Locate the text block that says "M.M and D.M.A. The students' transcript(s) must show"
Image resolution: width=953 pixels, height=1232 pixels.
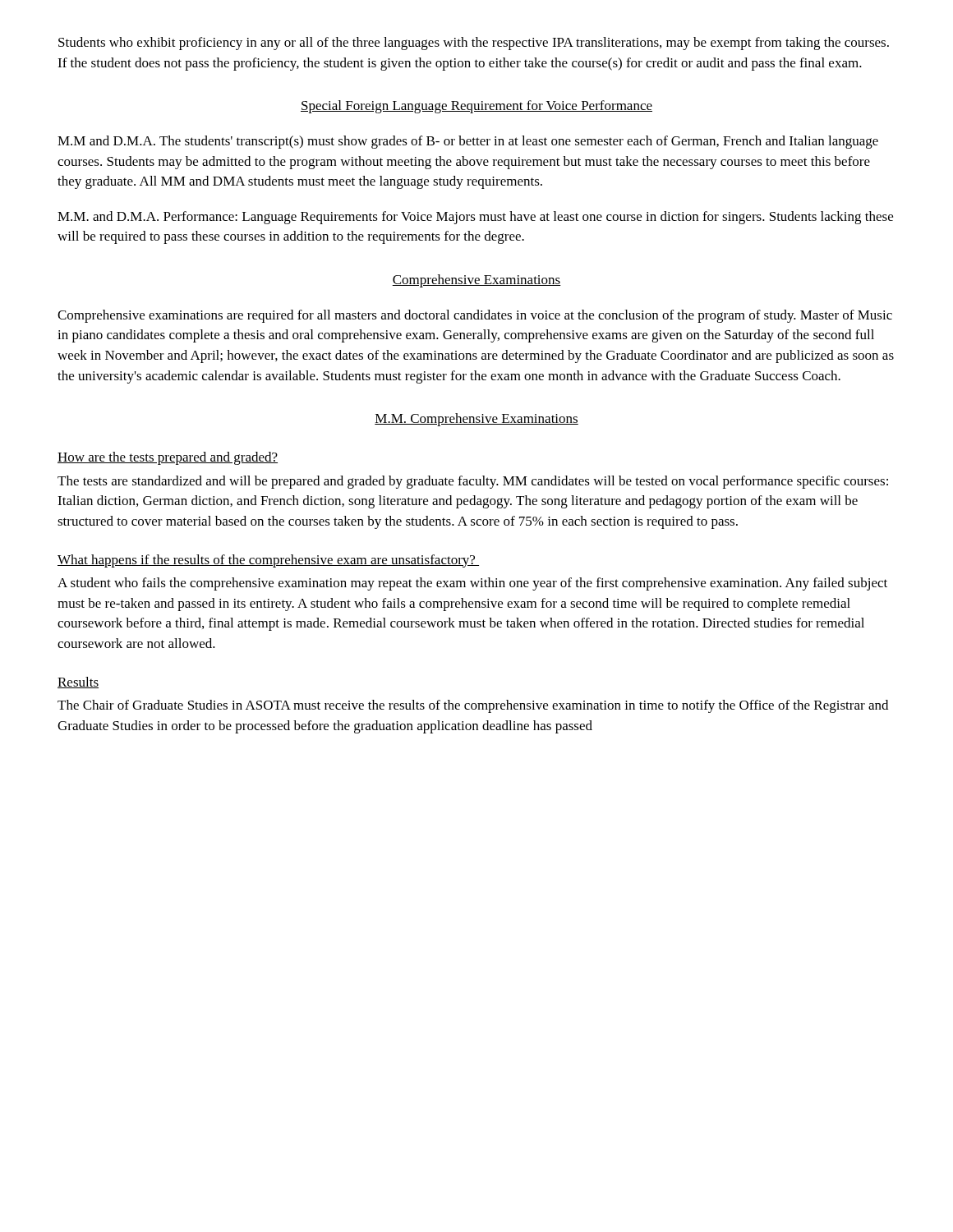(x=468, y=161)
